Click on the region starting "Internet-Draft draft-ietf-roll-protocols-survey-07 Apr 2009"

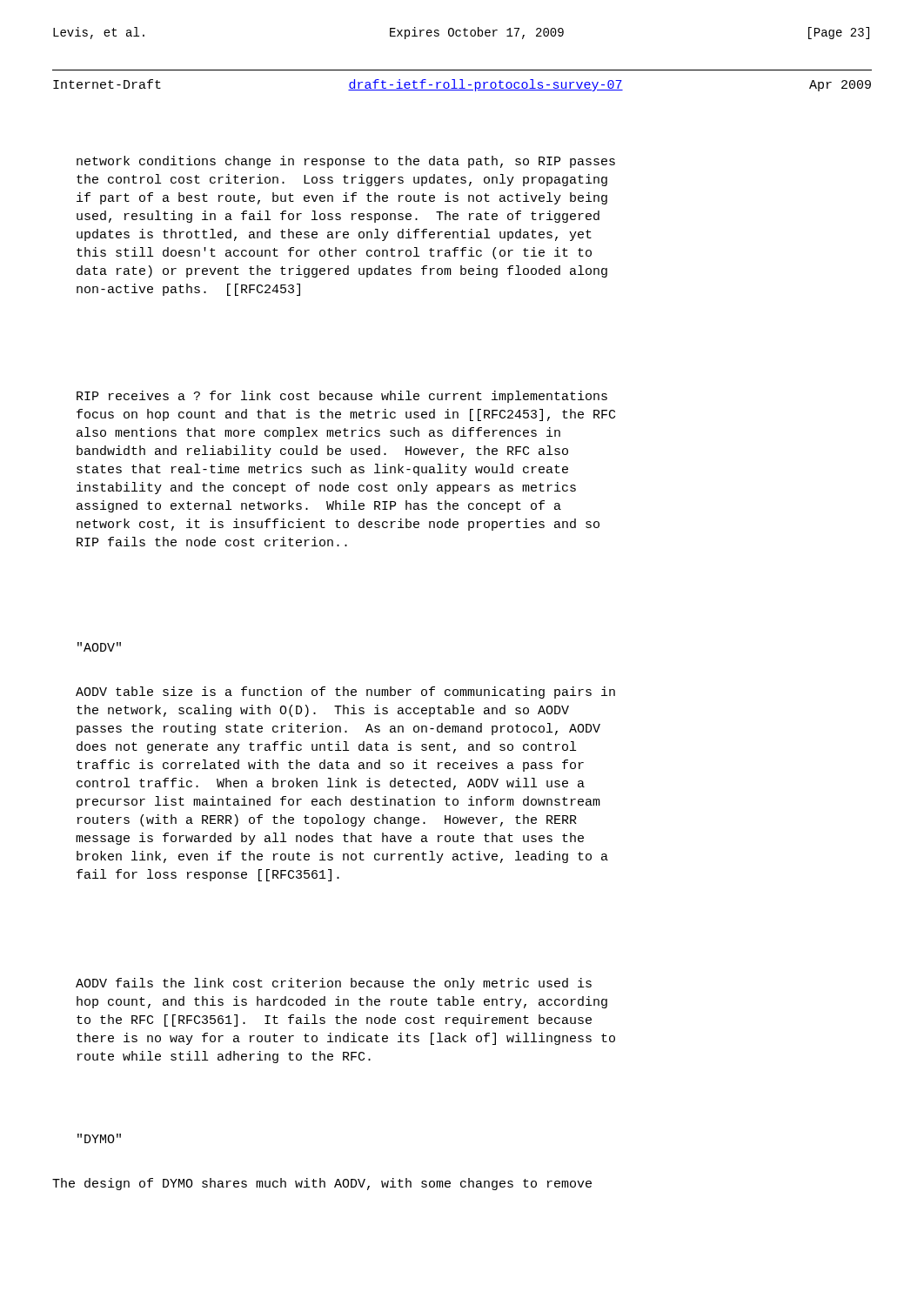point(462,86)
